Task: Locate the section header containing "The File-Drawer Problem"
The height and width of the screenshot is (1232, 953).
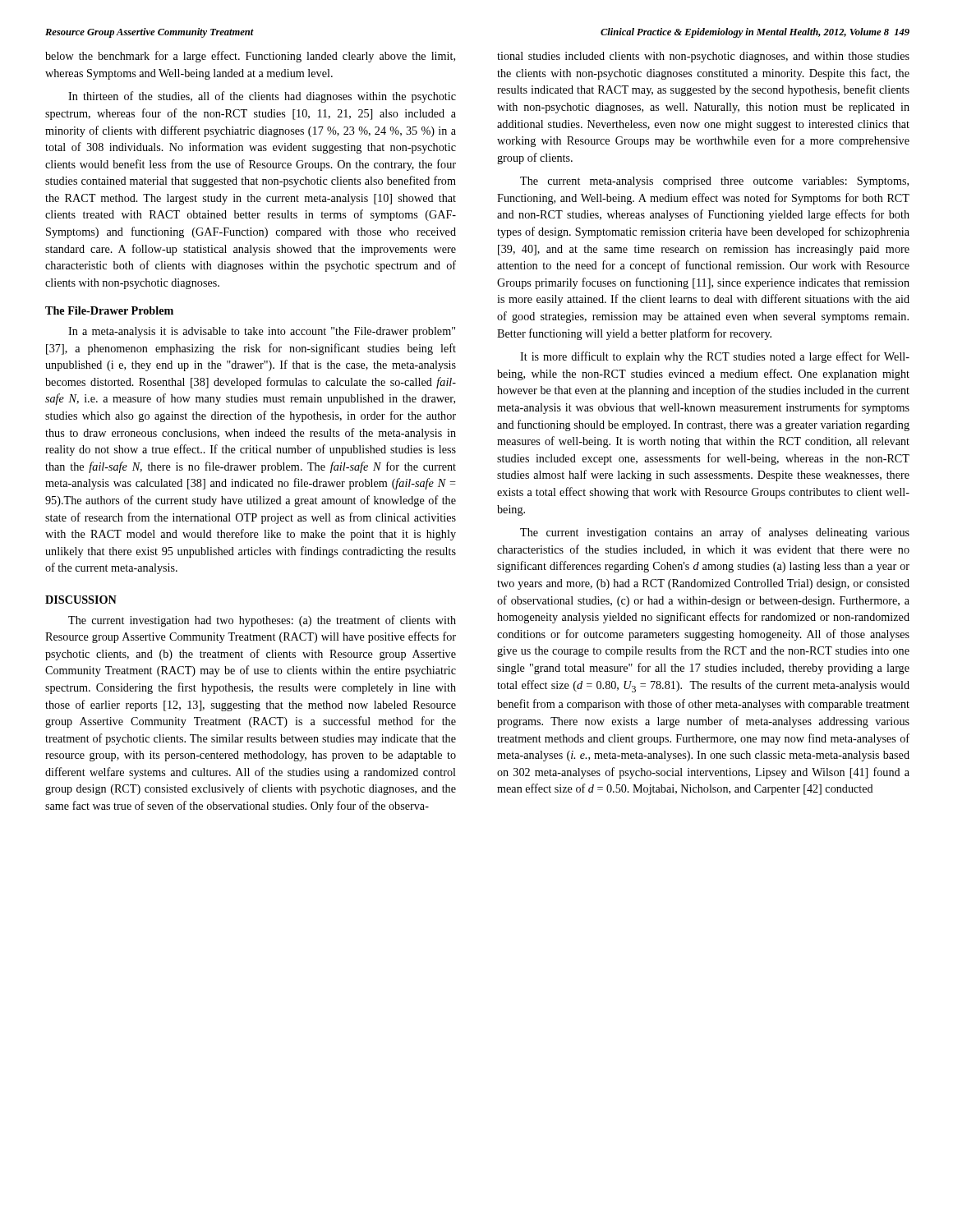Action: [109, 311]
